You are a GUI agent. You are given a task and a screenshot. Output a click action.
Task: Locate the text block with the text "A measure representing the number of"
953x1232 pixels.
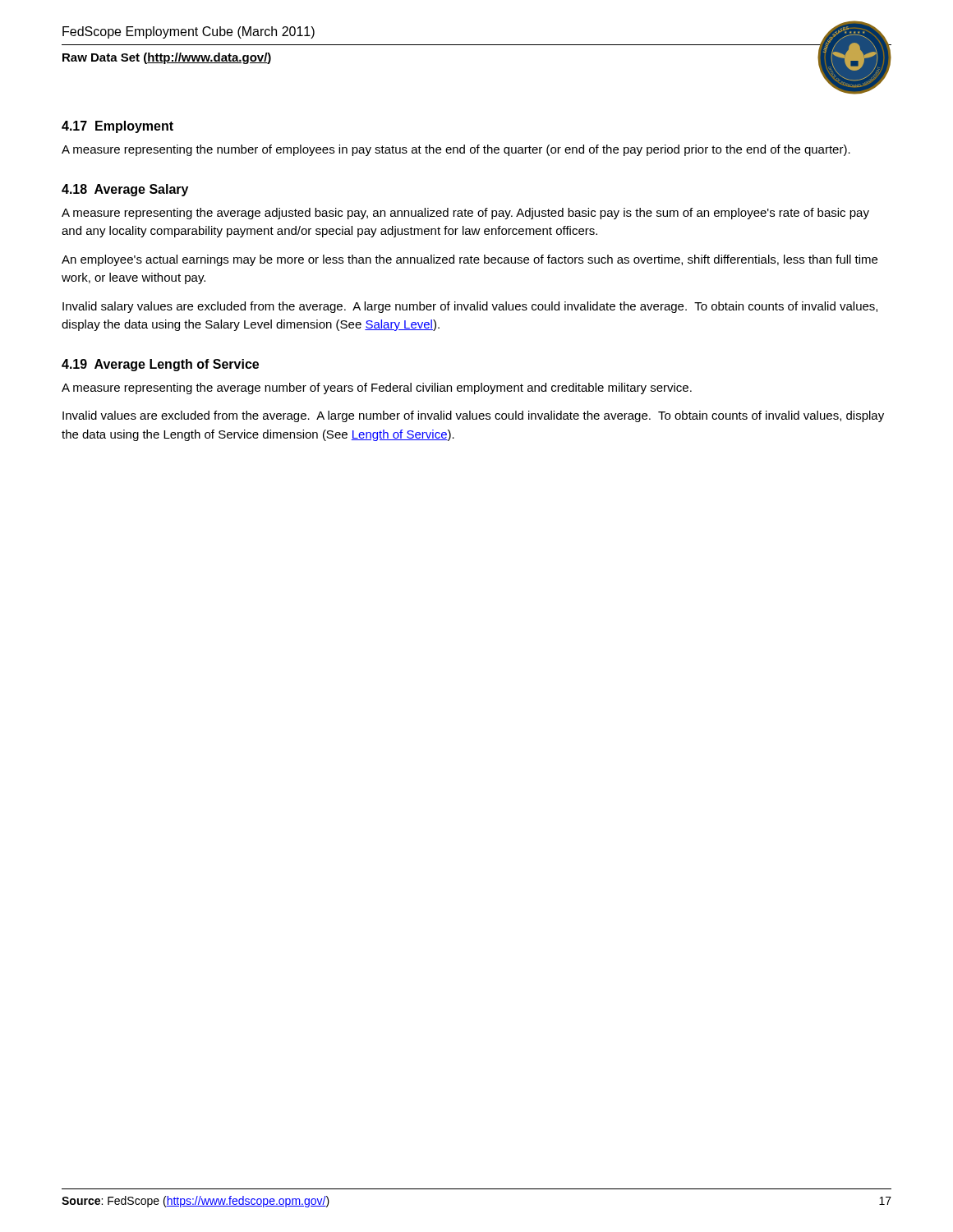click(x=456, y=149)
